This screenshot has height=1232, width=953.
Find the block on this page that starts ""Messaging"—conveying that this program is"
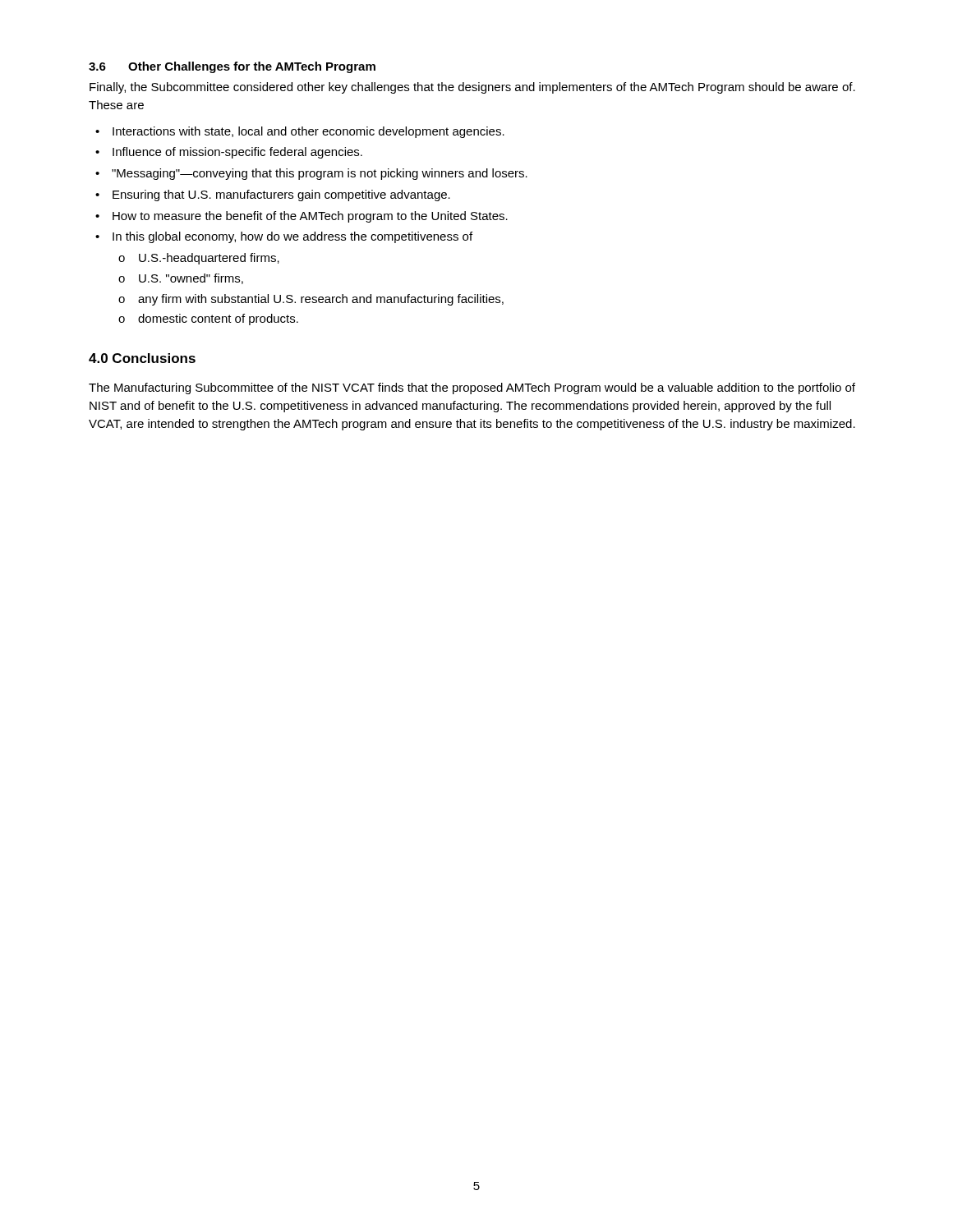(320, 173)
